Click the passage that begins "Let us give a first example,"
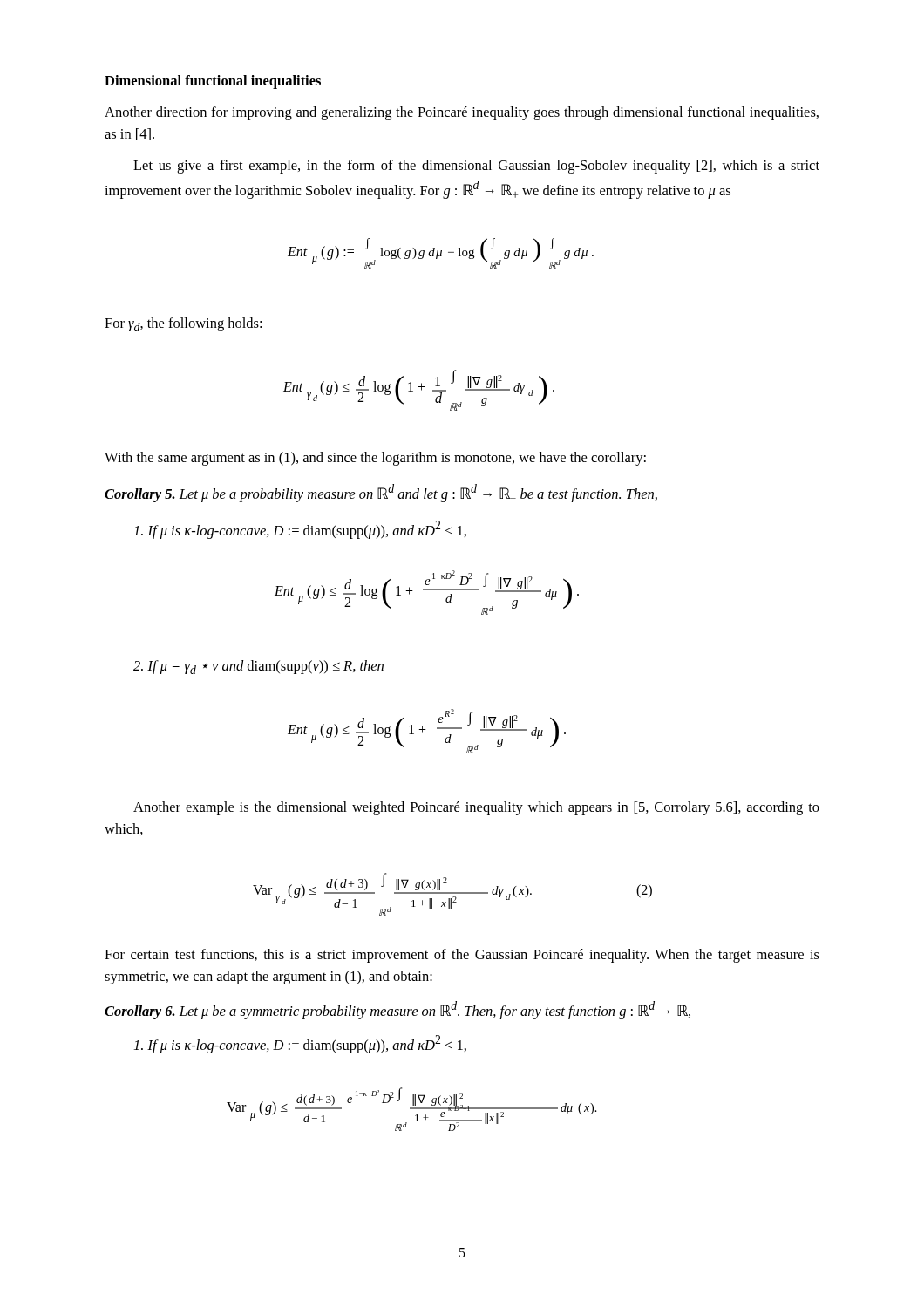The height and width of the screenshot is (1308, 924). tap(462, 179)
